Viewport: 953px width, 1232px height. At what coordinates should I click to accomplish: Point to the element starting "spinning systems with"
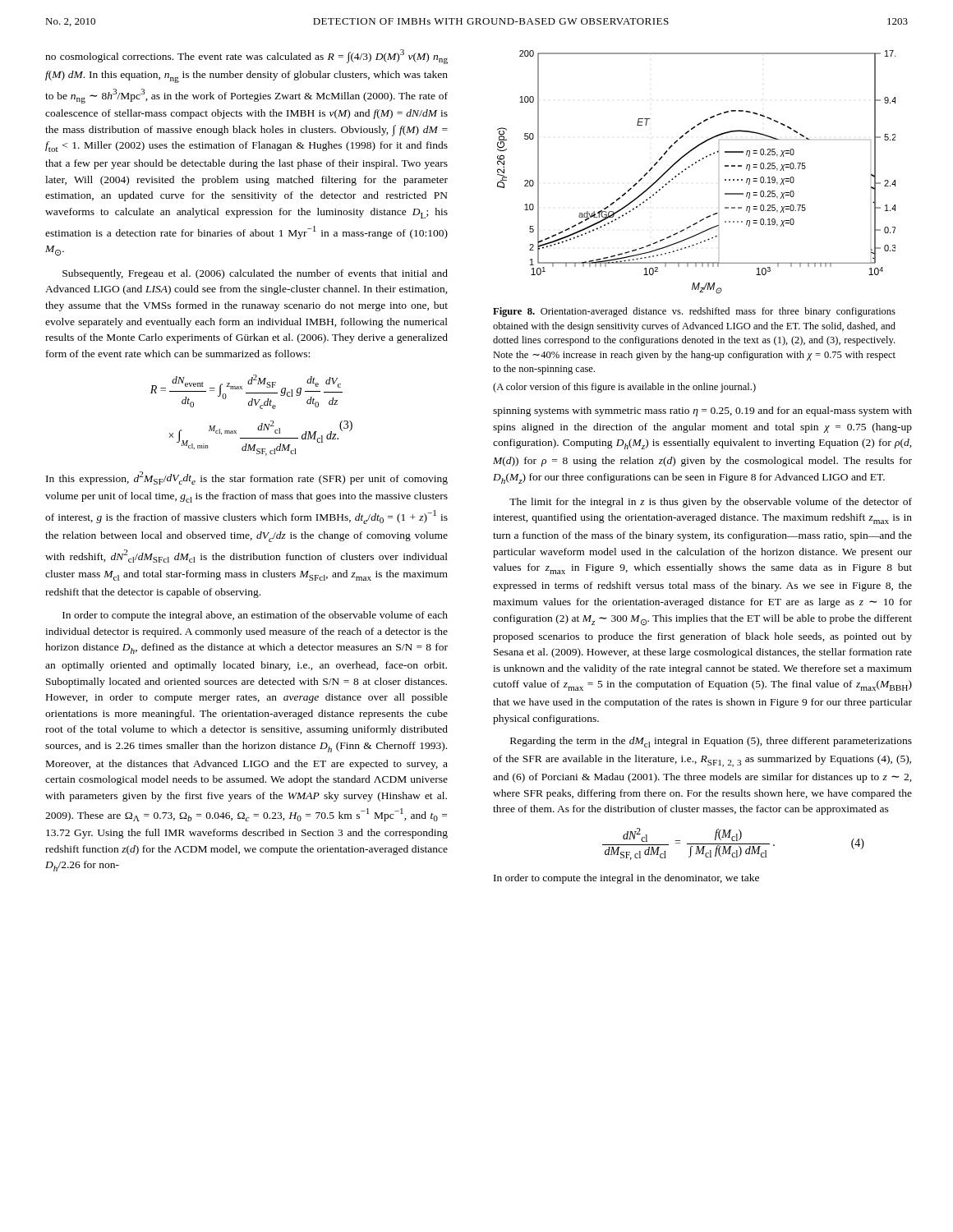coord(702,445)
